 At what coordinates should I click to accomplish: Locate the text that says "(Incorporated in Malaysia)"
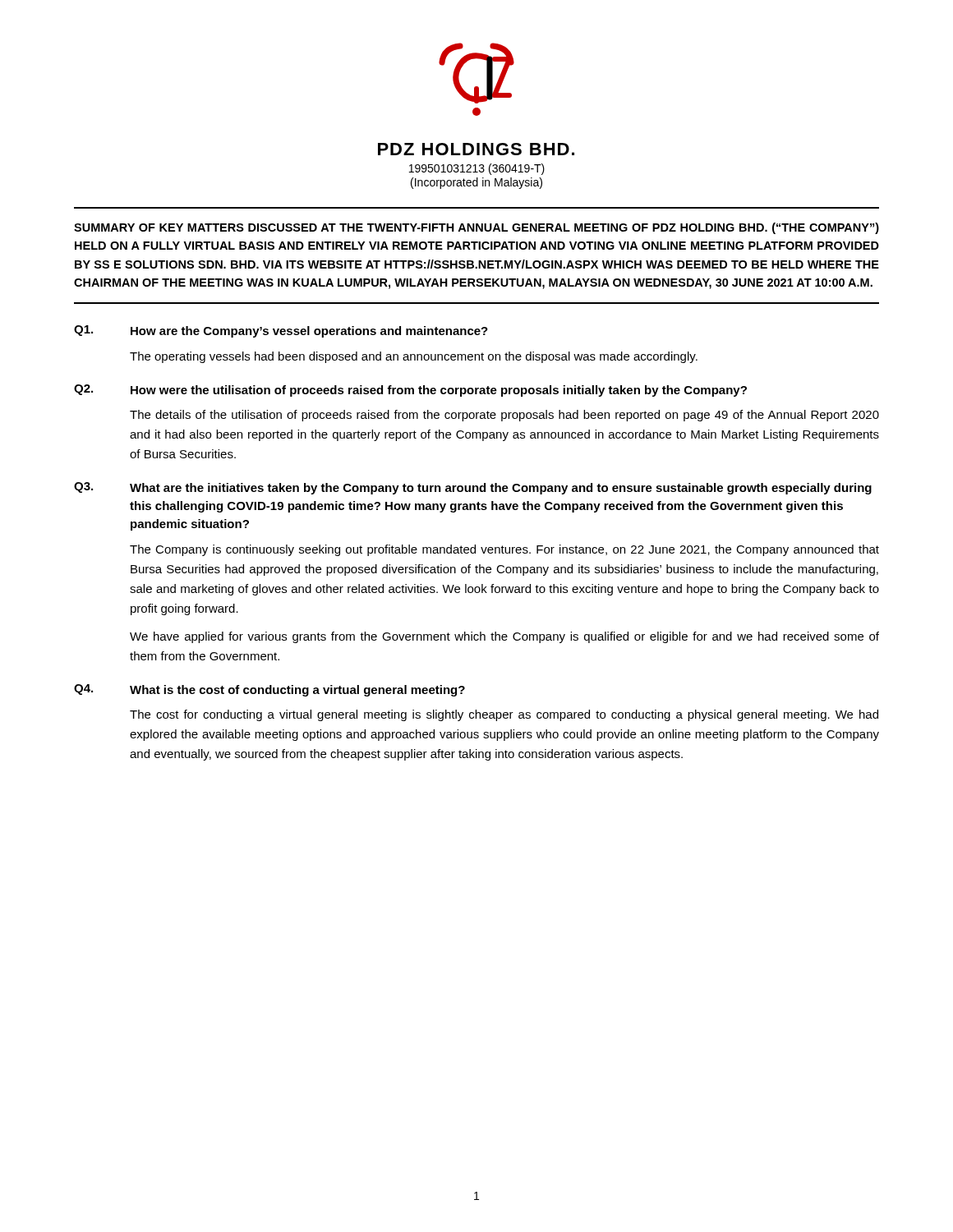(476, 182)
